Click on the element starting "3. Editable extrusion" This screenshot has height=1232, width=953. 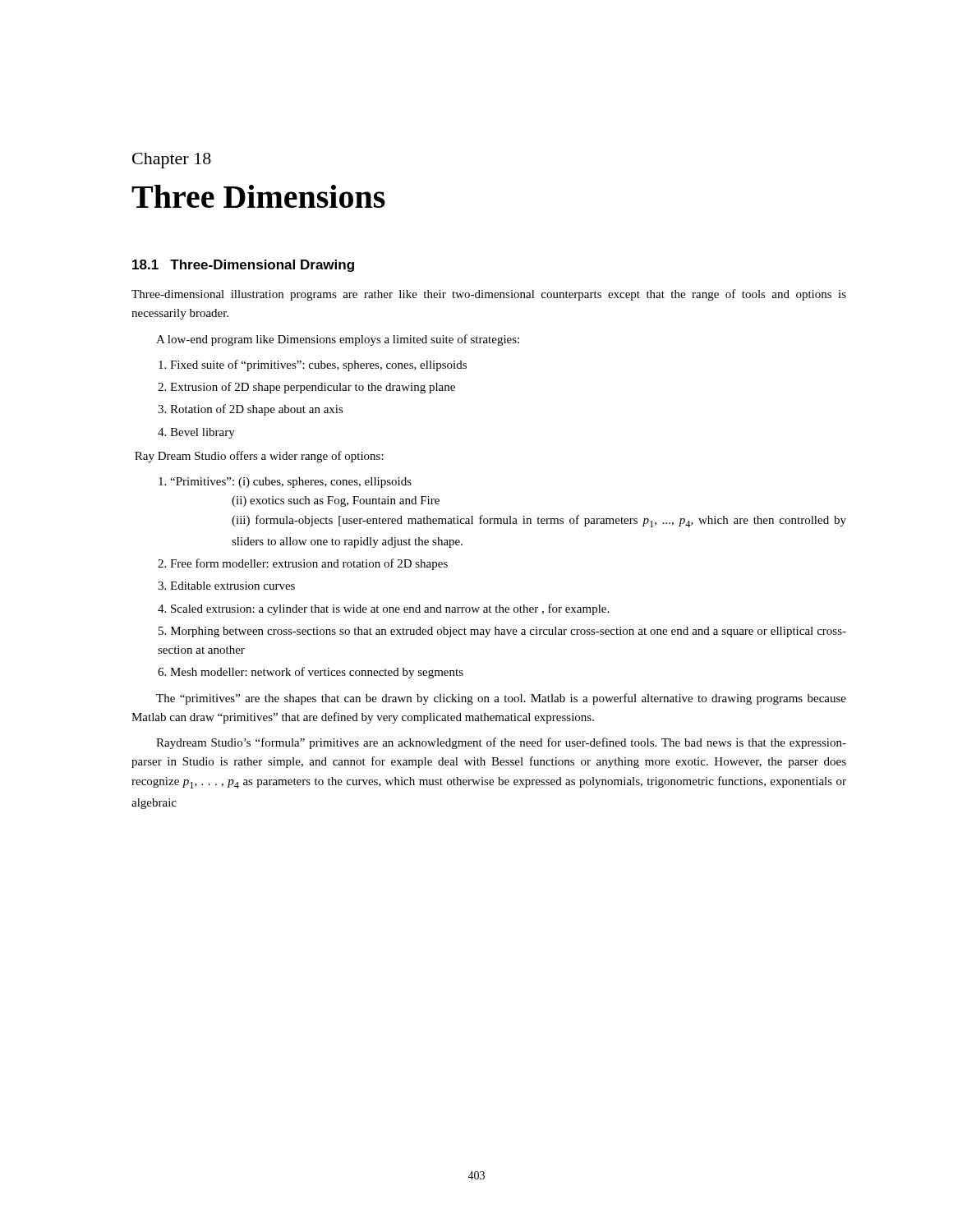point(227,586)
